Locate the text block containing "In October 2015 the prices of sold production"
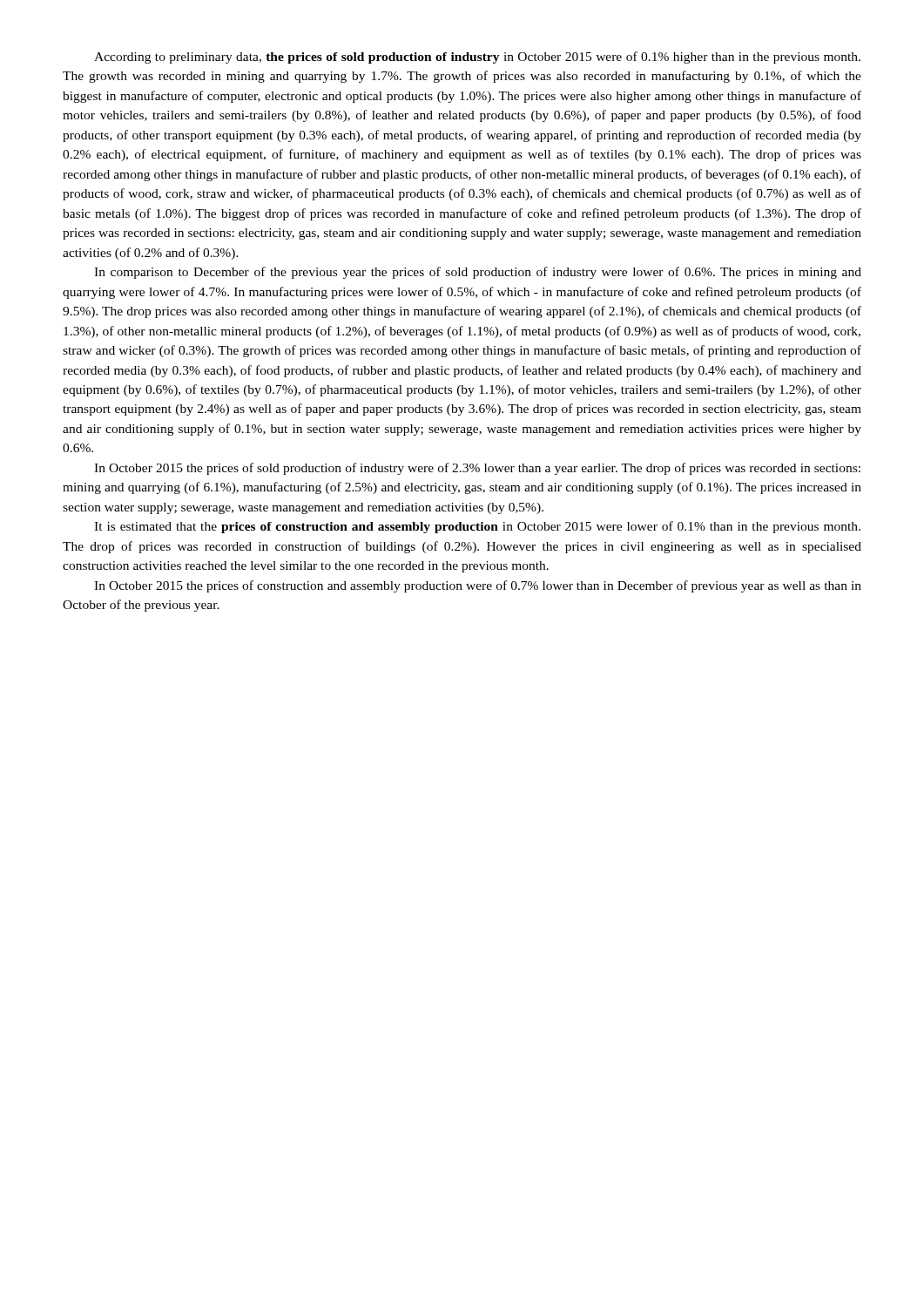 click(462, 488)
